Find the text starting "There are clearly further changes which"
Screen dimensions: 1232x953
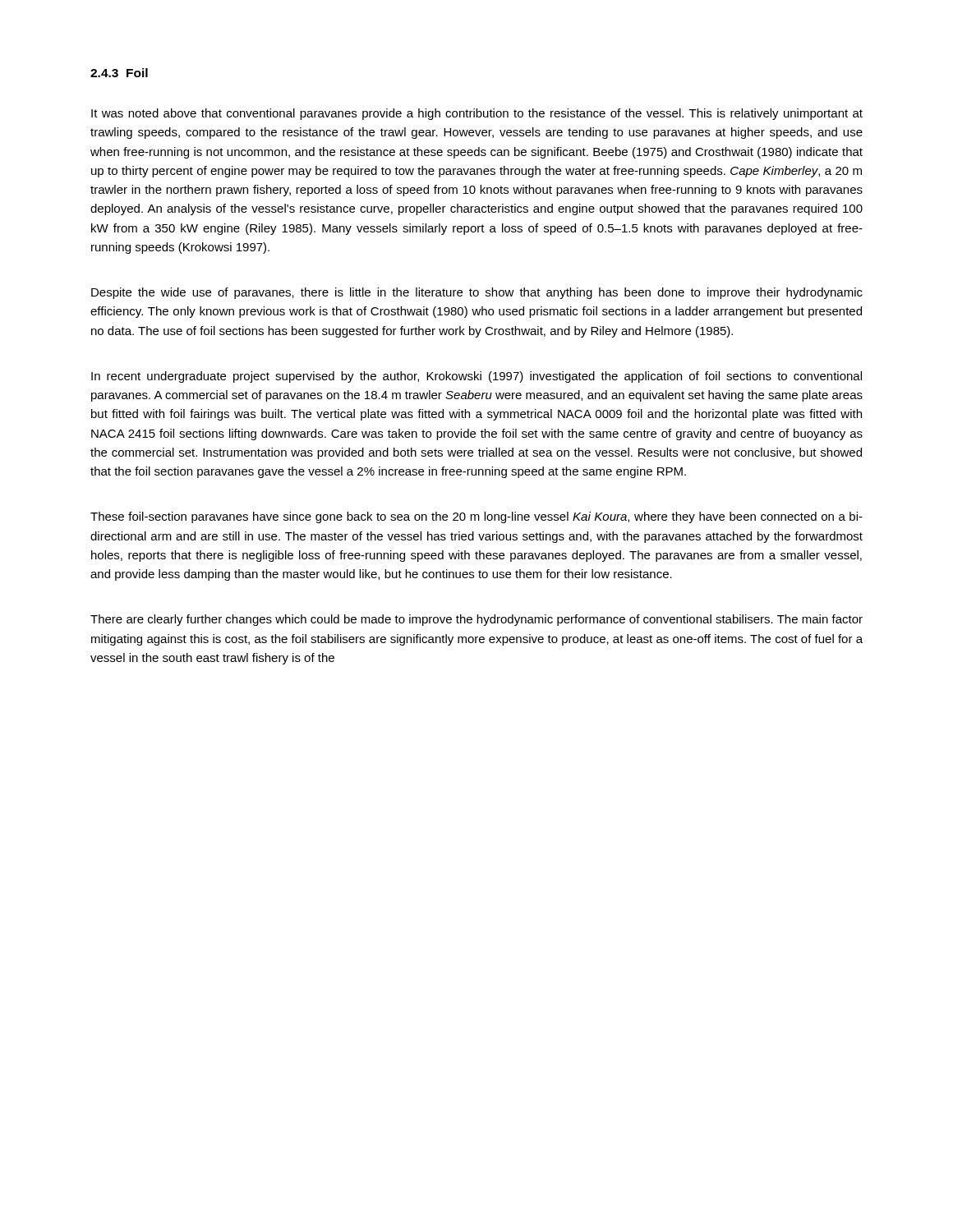(476, 638)
